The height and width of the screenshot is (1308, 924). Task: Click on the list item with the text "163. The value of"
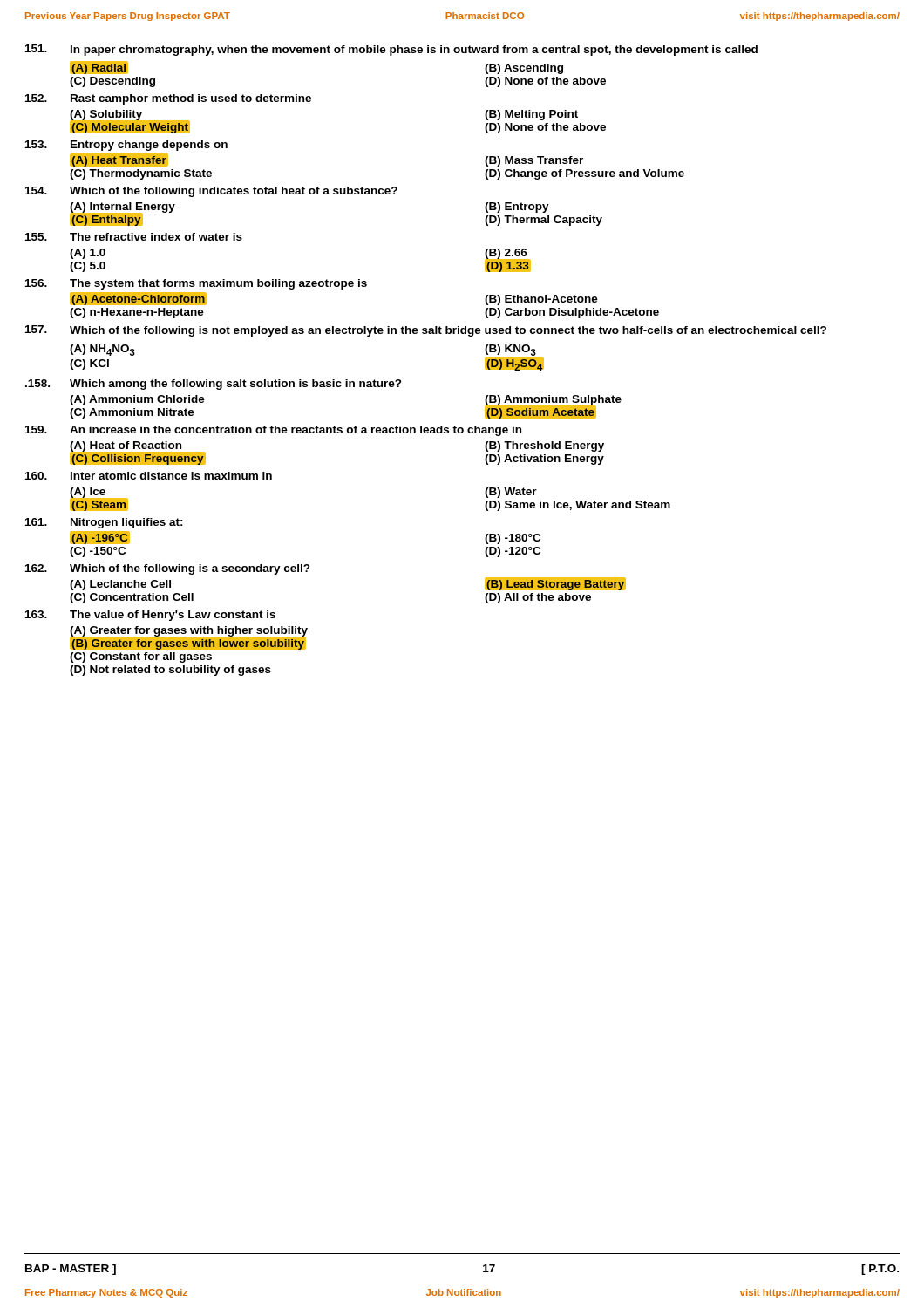(150, 616)
